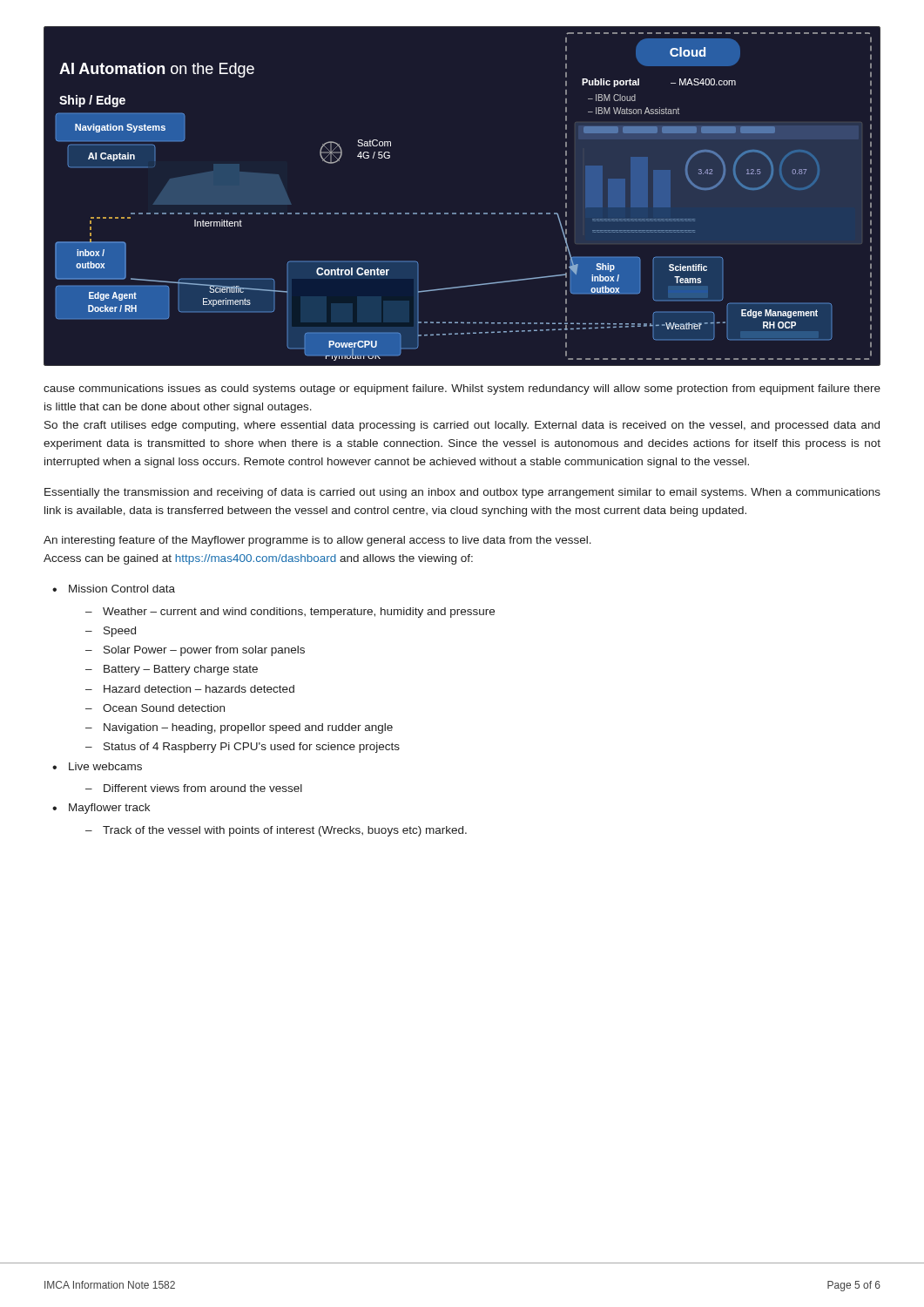Find the passage starting "– Speed"

coord(111,631)
